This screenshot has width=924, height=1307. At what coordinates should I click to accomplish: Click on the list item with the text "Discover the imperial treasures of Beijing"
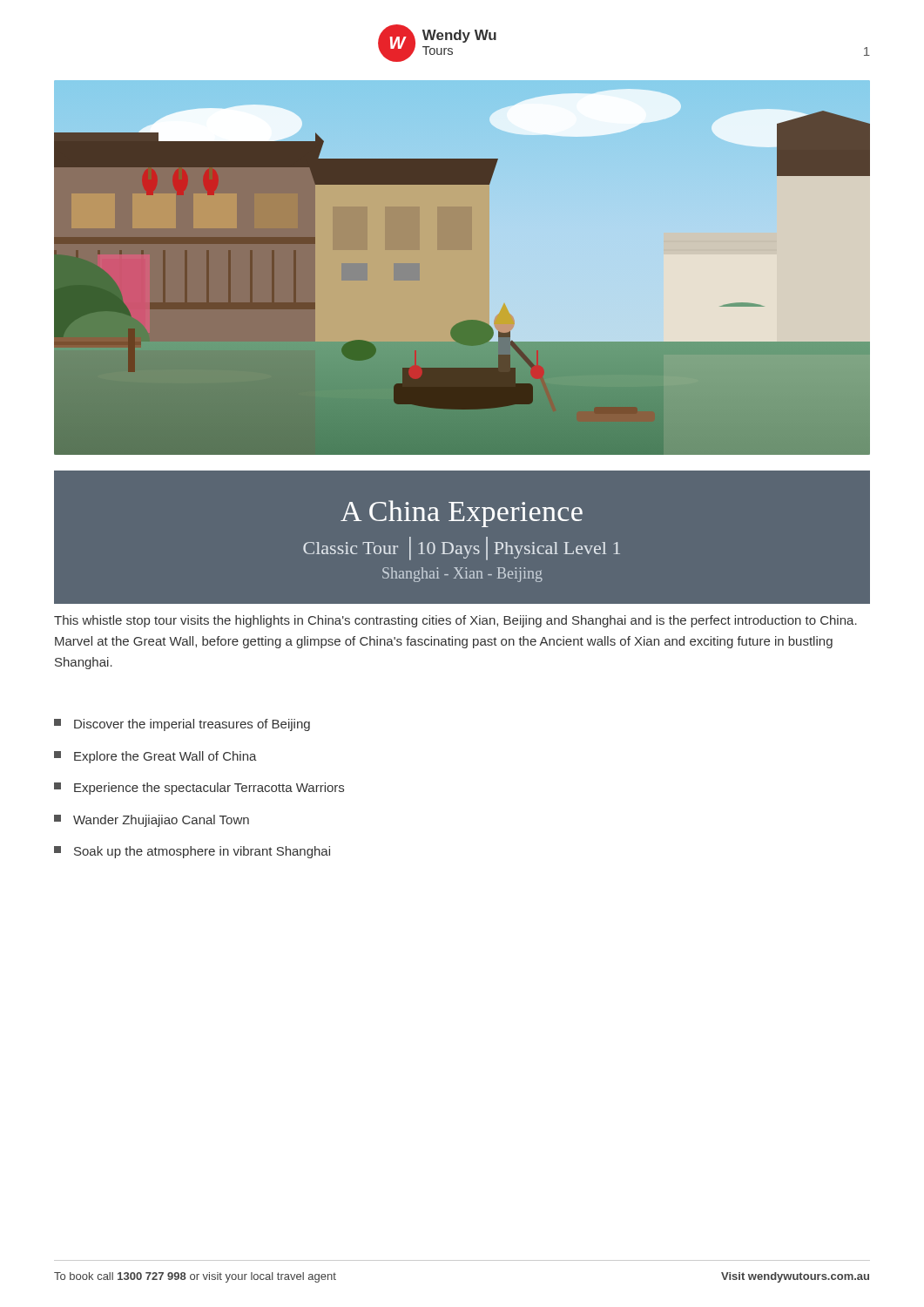182,724
